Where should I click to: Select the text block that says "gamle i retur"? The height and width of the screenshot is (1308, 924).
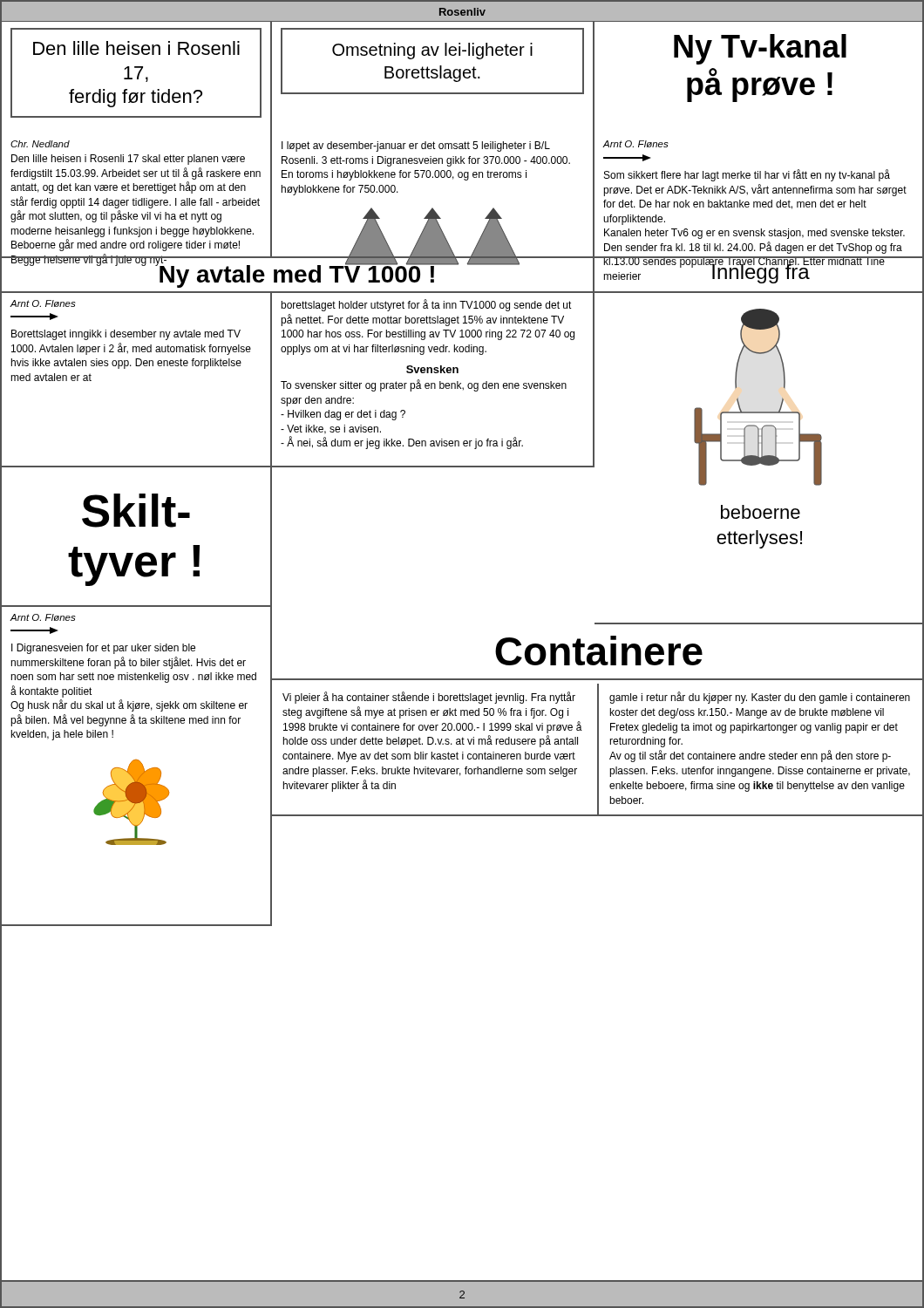point(760,749)
